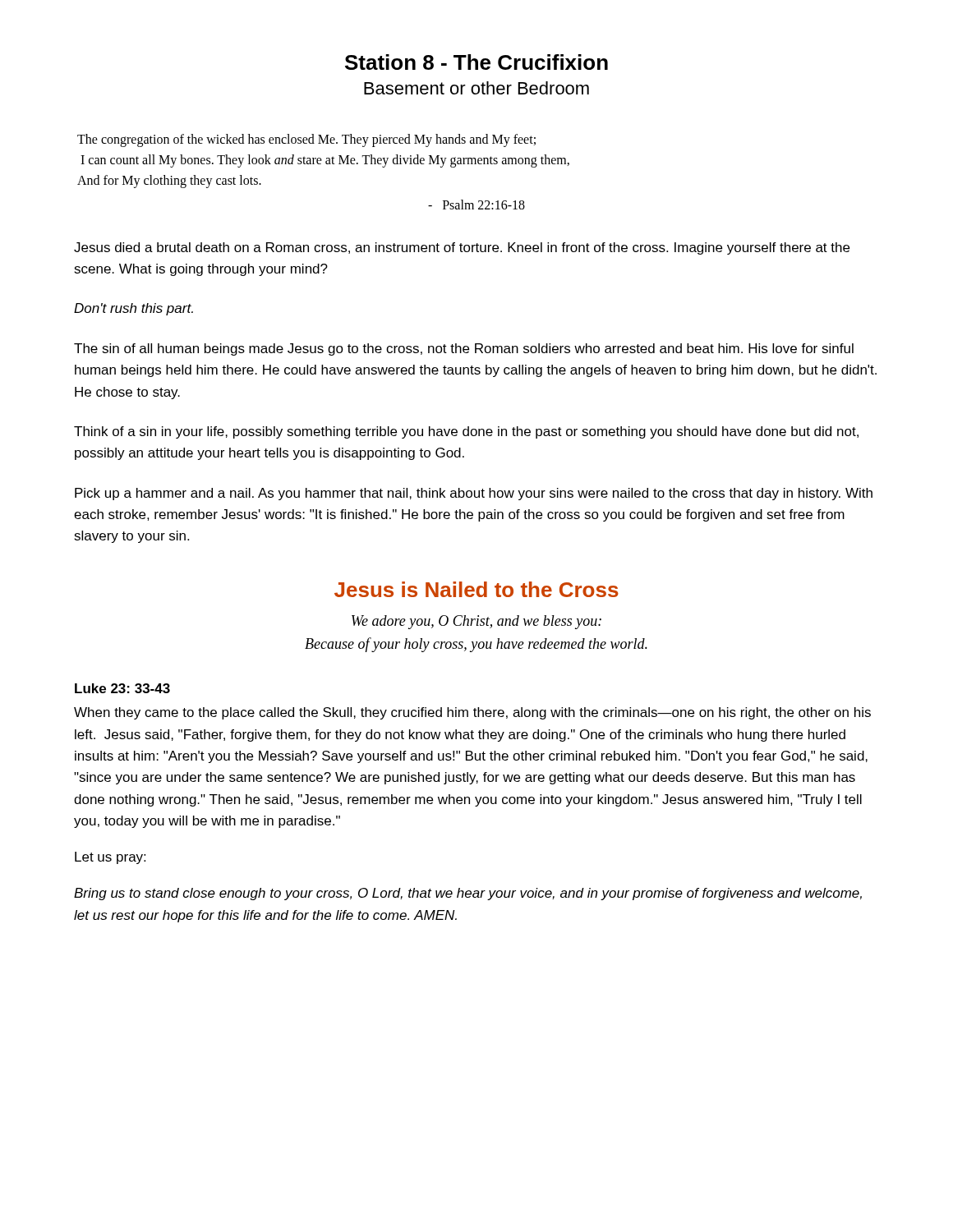Select the text block that reads "Bring us to stand"
The height and width of the screenshot is (1232, 953).
(x=469, y=904)
